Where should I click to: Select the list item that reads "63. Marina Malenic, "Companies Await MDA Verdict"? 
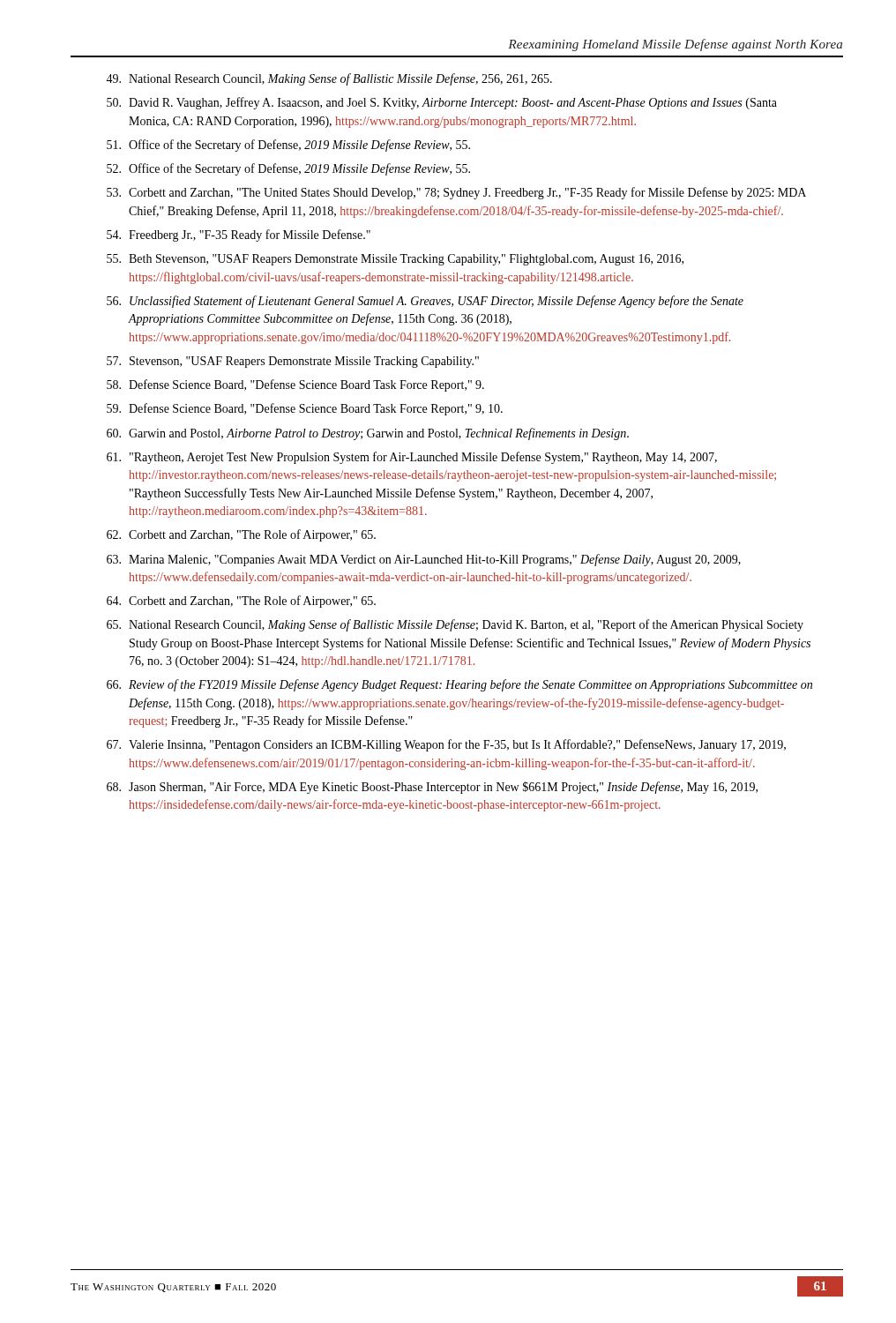pos(452,569)
